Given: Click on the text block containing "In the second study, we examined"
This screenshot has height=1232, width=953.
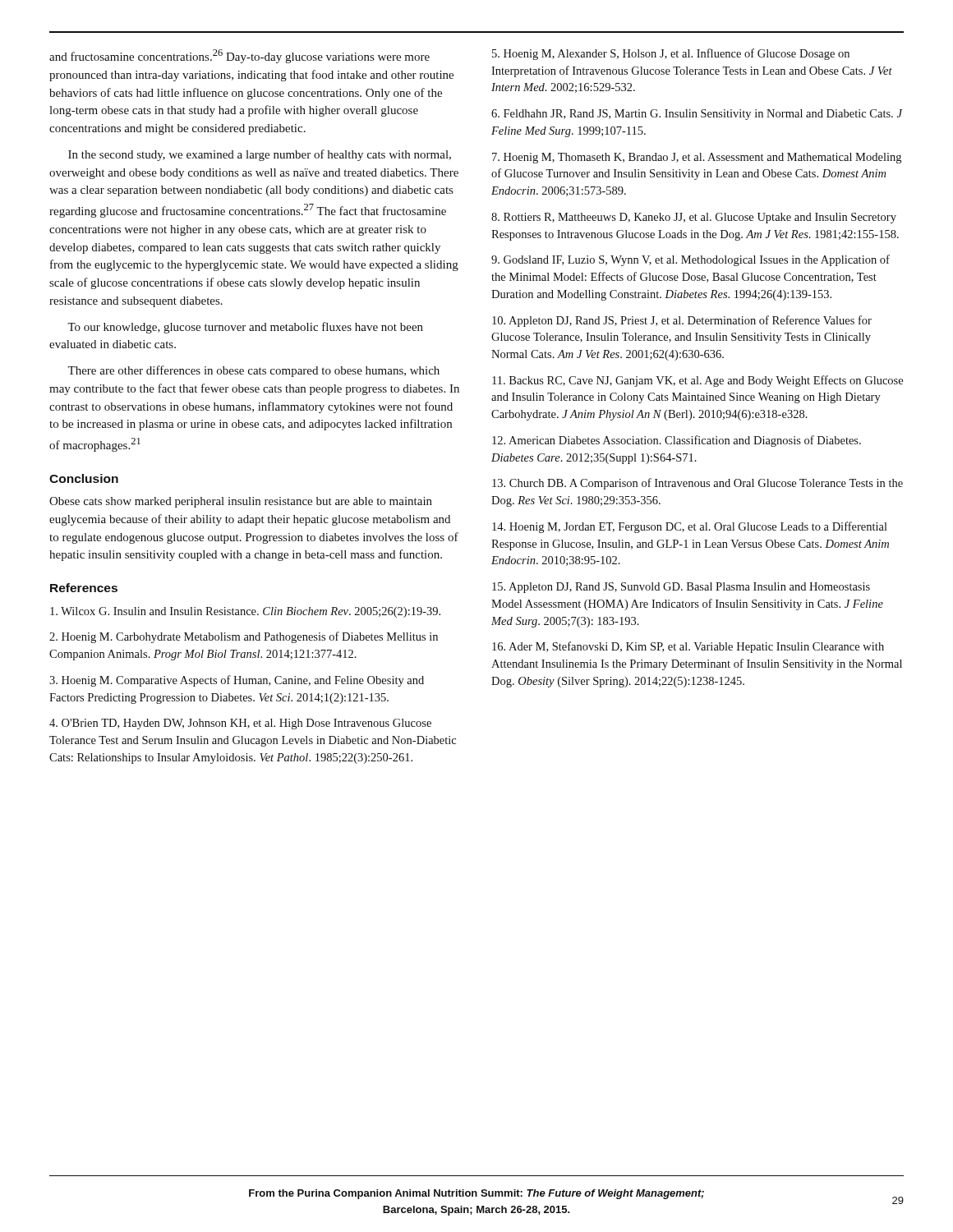Looking at the screenshot, I should [255, 228].
